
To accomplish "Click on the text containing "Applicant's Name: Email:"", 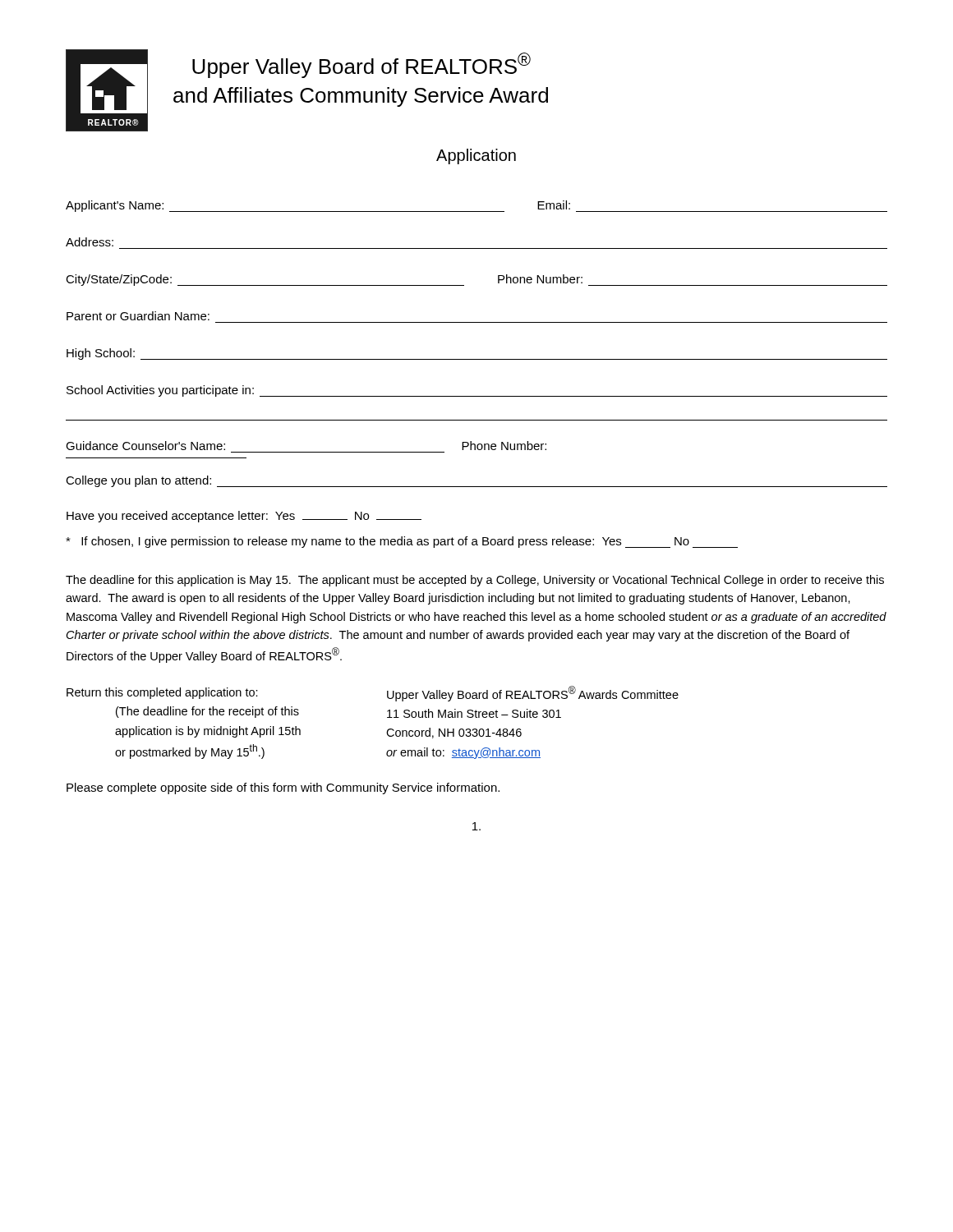I will coord(476,205).
